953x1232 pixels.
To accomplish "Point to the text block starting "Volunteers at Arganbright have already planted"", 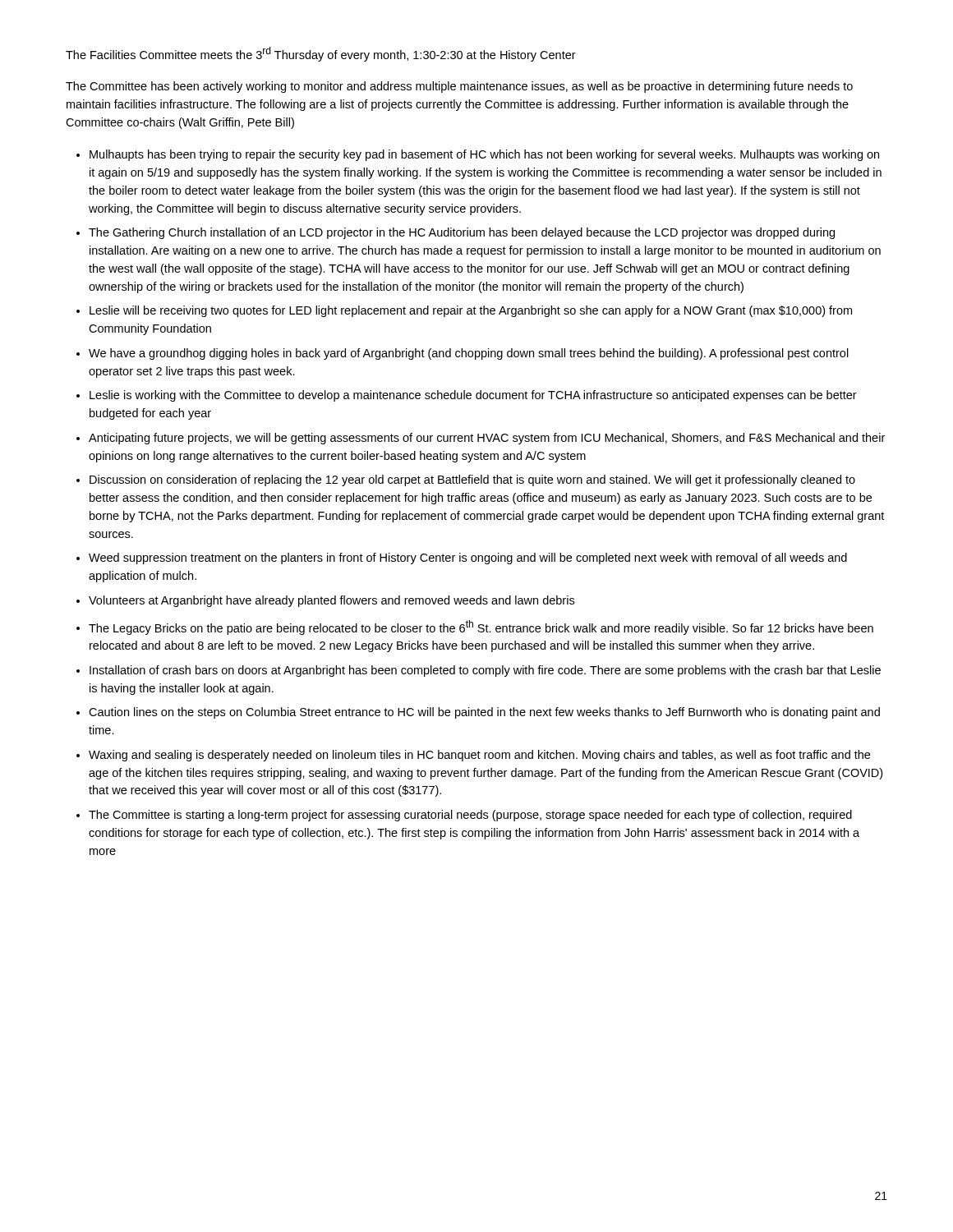I will (x=332, y=600).
